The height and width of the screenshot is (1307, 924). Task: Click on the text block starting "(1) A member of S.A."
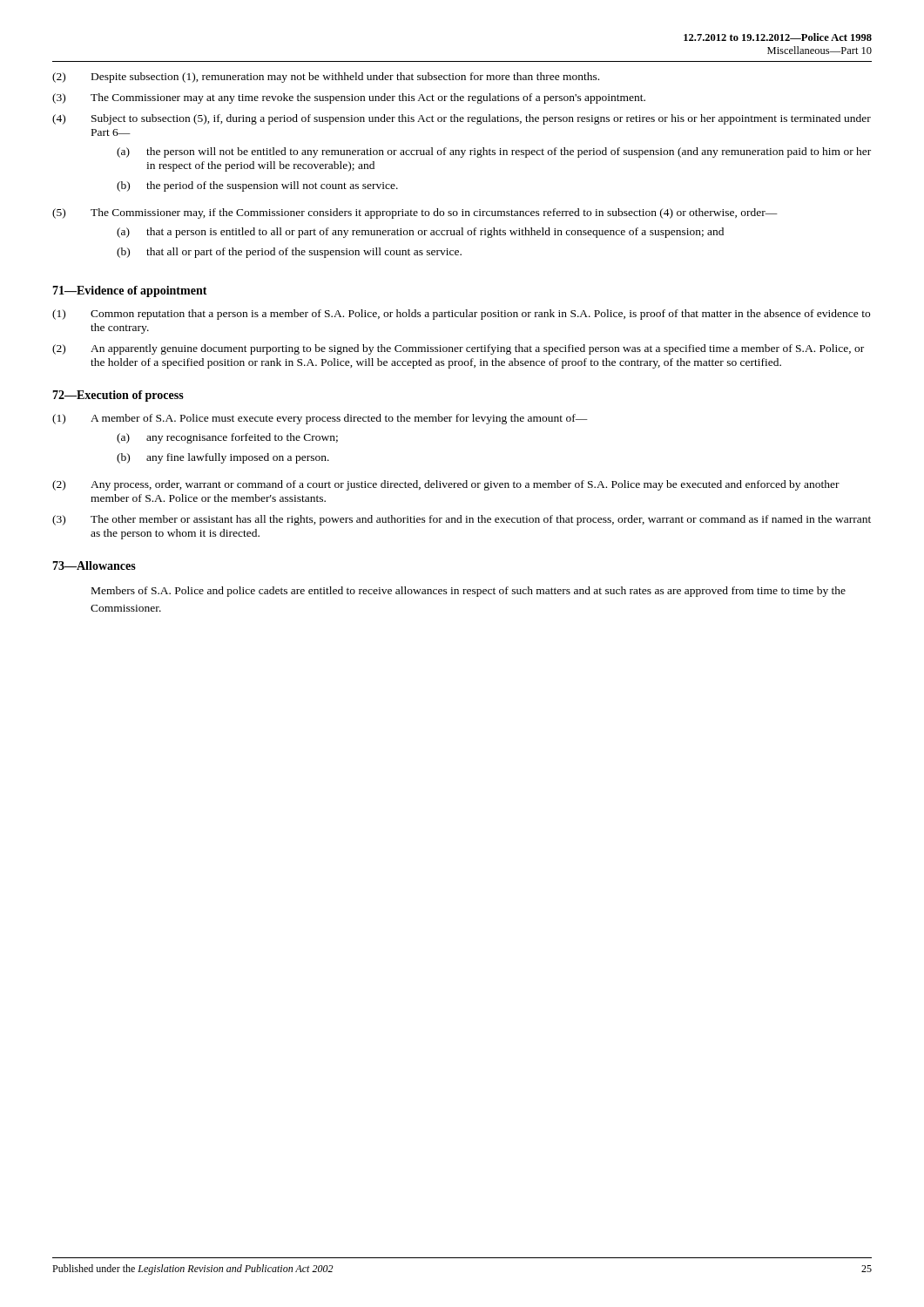[320, 419]
